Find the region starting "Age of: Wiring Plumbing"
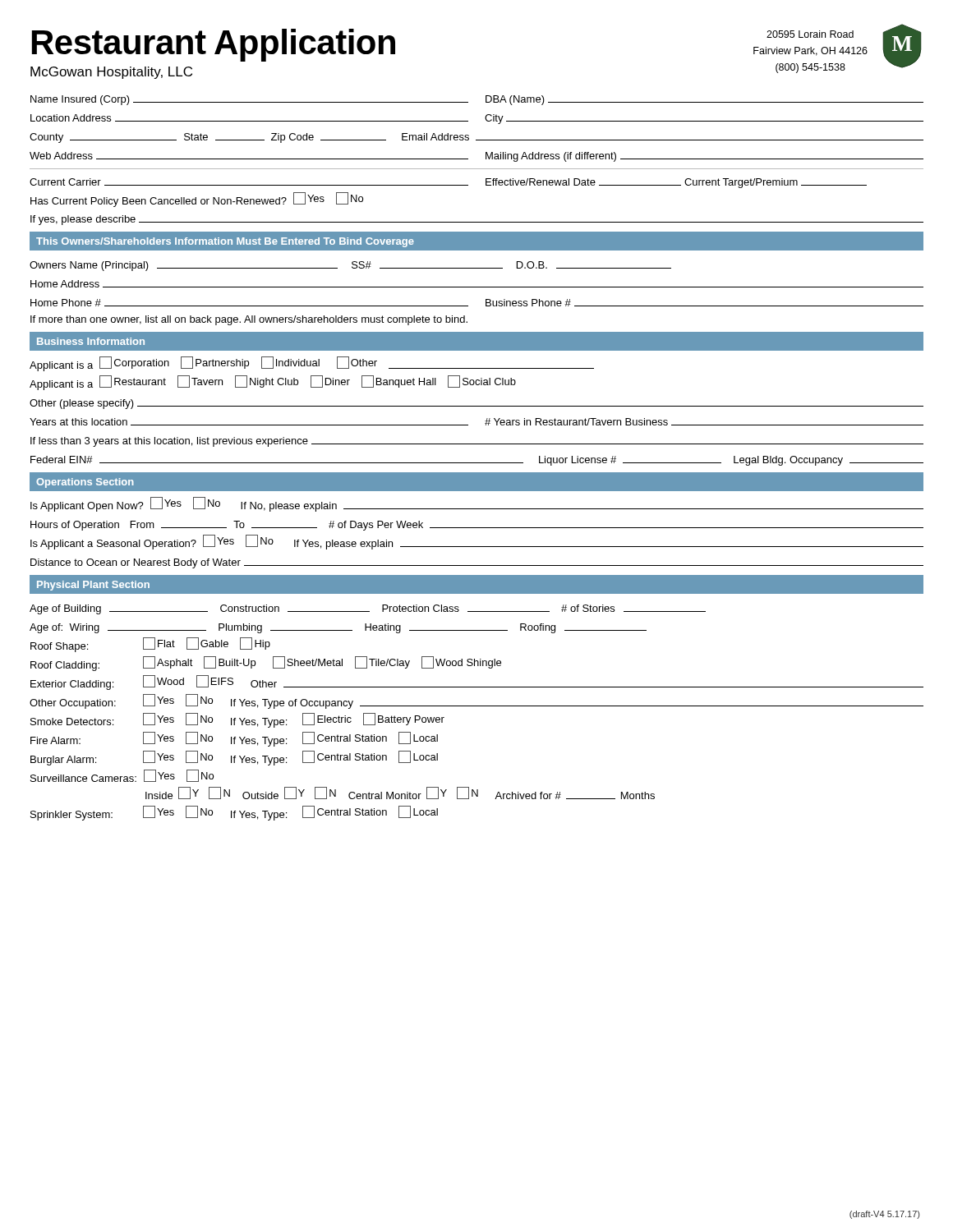 [338, 626]
